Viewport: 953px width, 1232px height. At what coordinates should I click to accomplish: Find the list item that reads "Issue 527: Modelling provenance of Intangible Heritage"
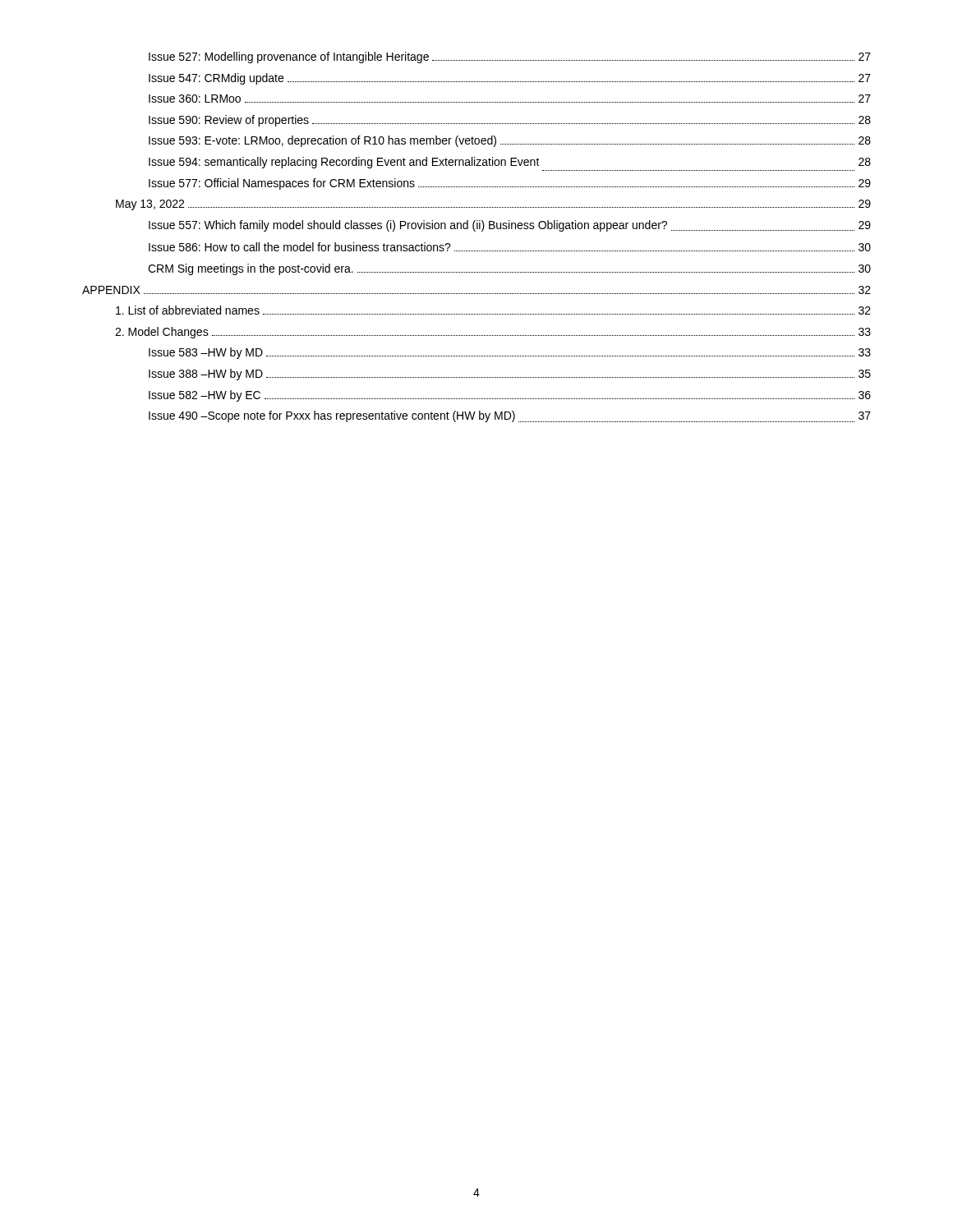tap(509, 57)
